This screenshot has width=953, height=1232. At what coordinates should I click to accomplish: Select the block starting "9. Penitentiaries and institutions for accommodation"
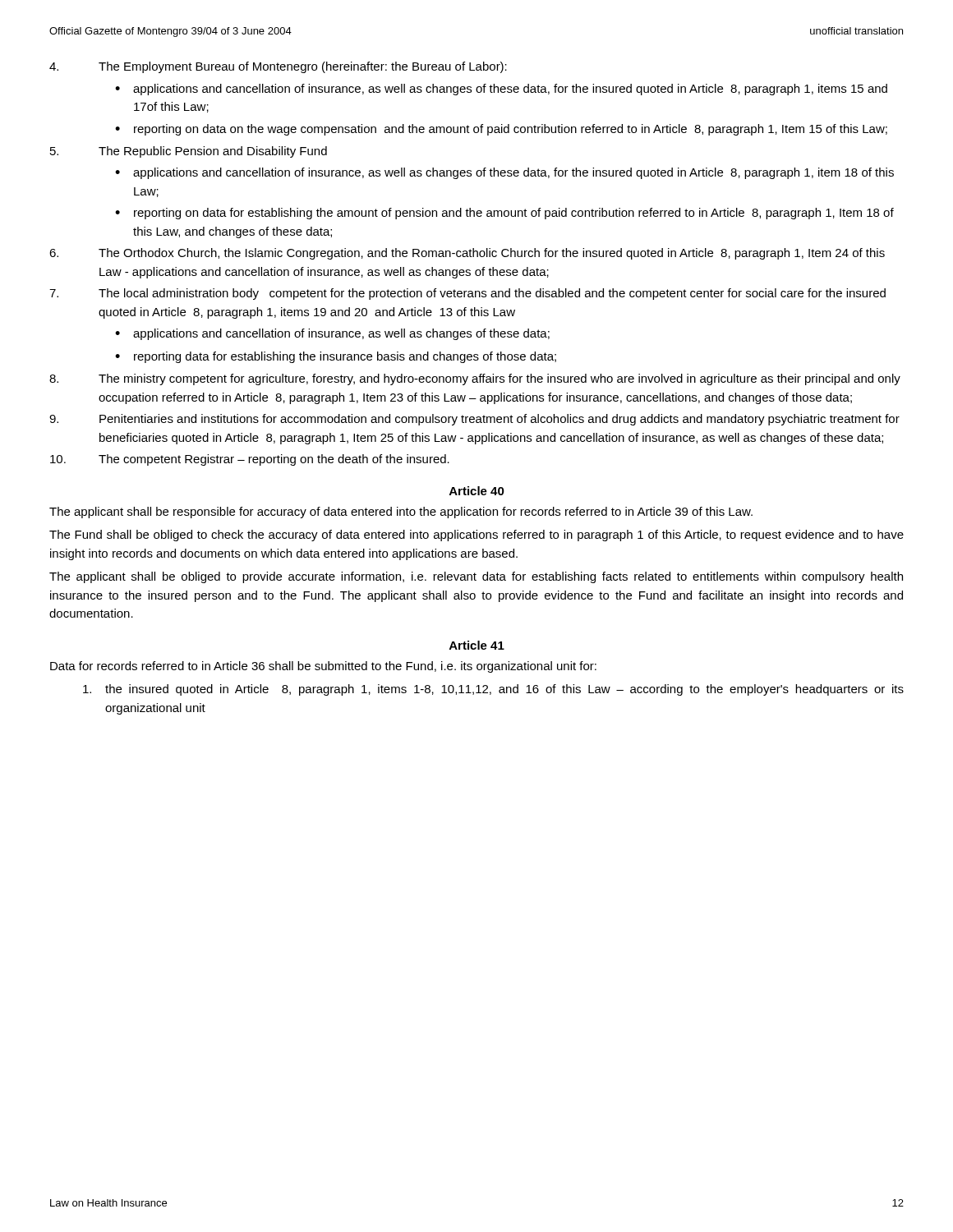click(476, 428)
